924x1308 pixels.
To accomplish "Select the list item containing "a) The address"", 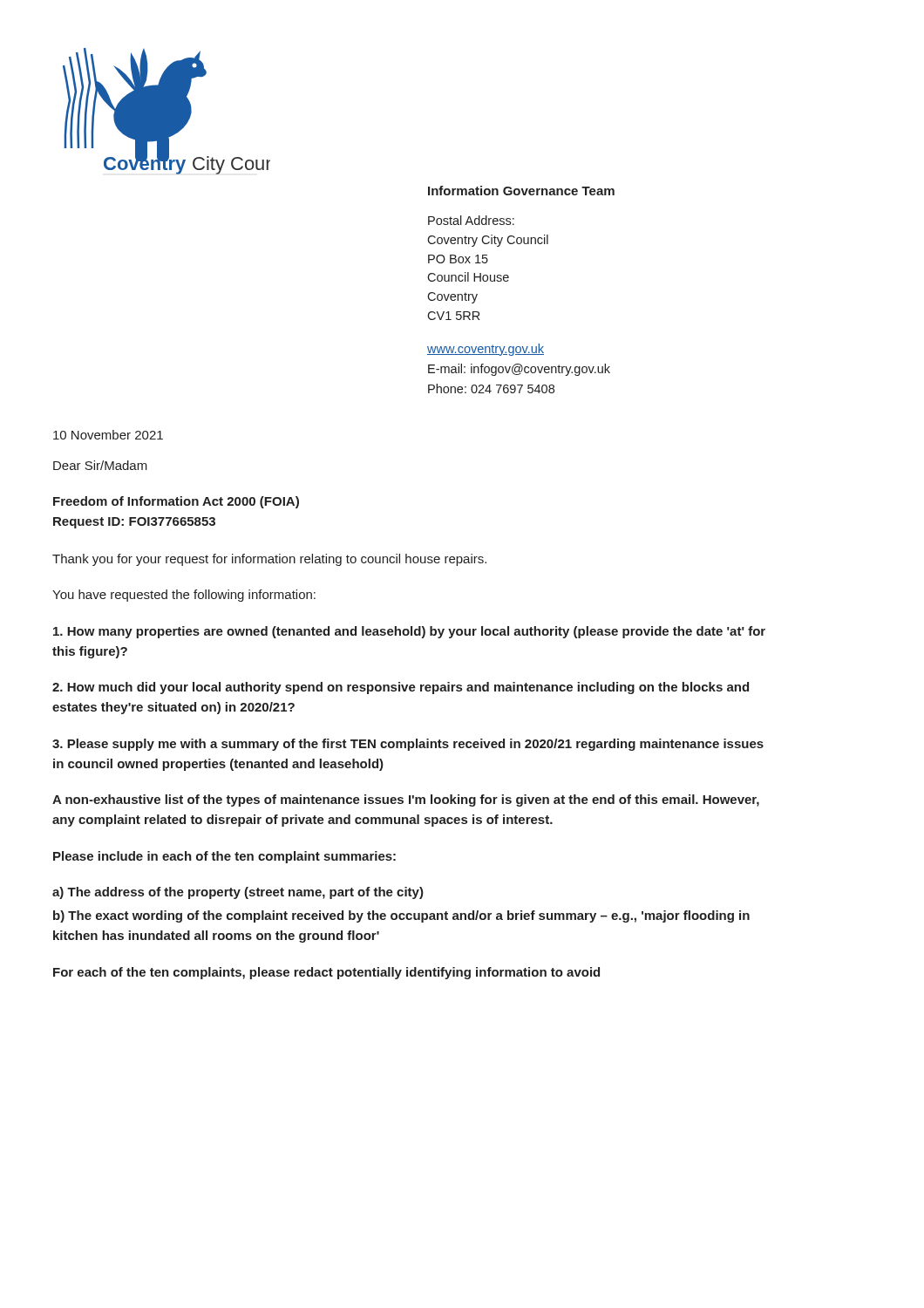I will coord(238,891).
